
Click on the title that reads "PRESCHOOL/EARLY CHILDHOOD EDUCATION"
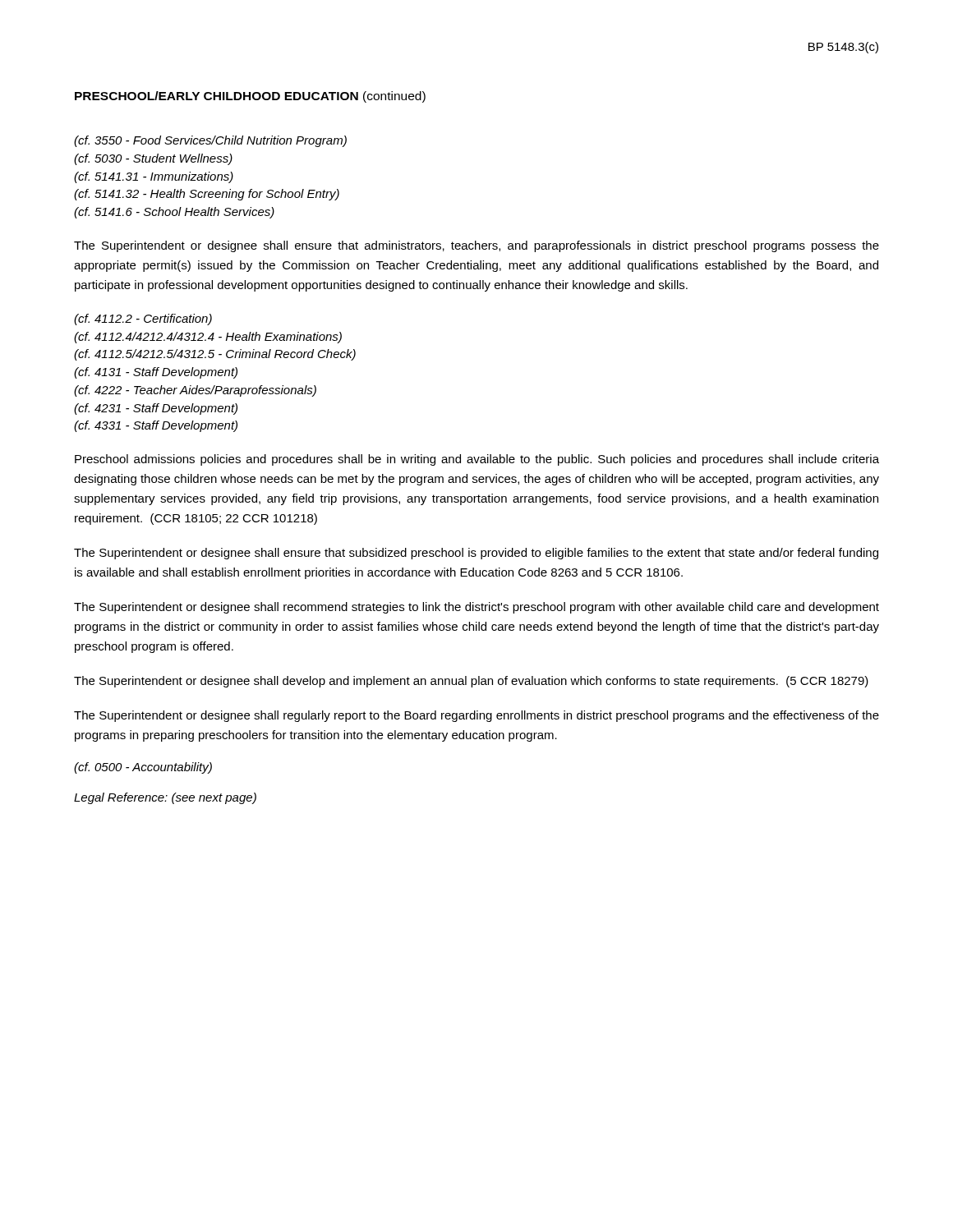pyautogui.click(x=250, y=96)
